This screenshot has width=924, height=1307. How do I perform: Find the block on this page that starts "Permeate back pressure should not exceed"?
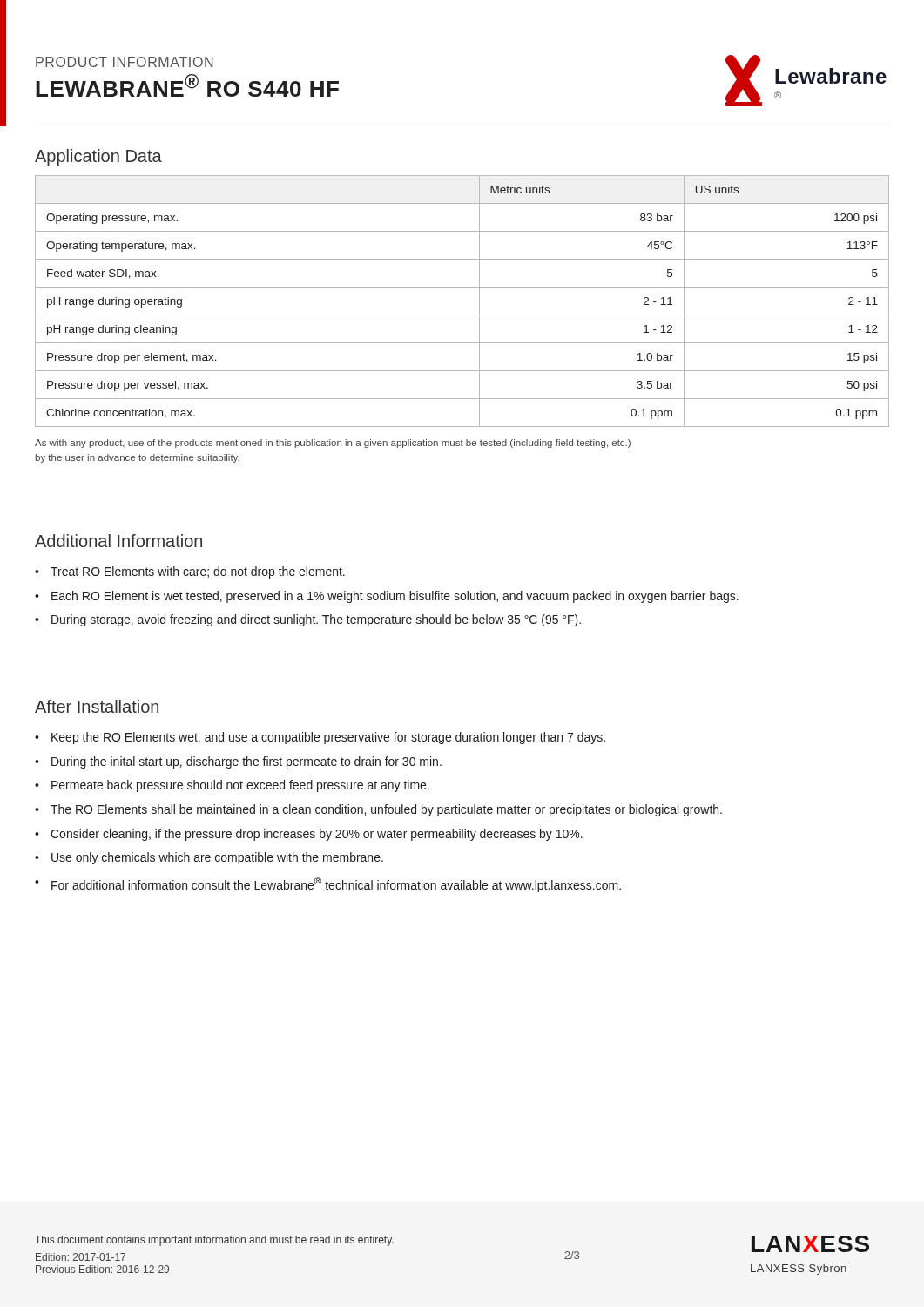[240, 785]
